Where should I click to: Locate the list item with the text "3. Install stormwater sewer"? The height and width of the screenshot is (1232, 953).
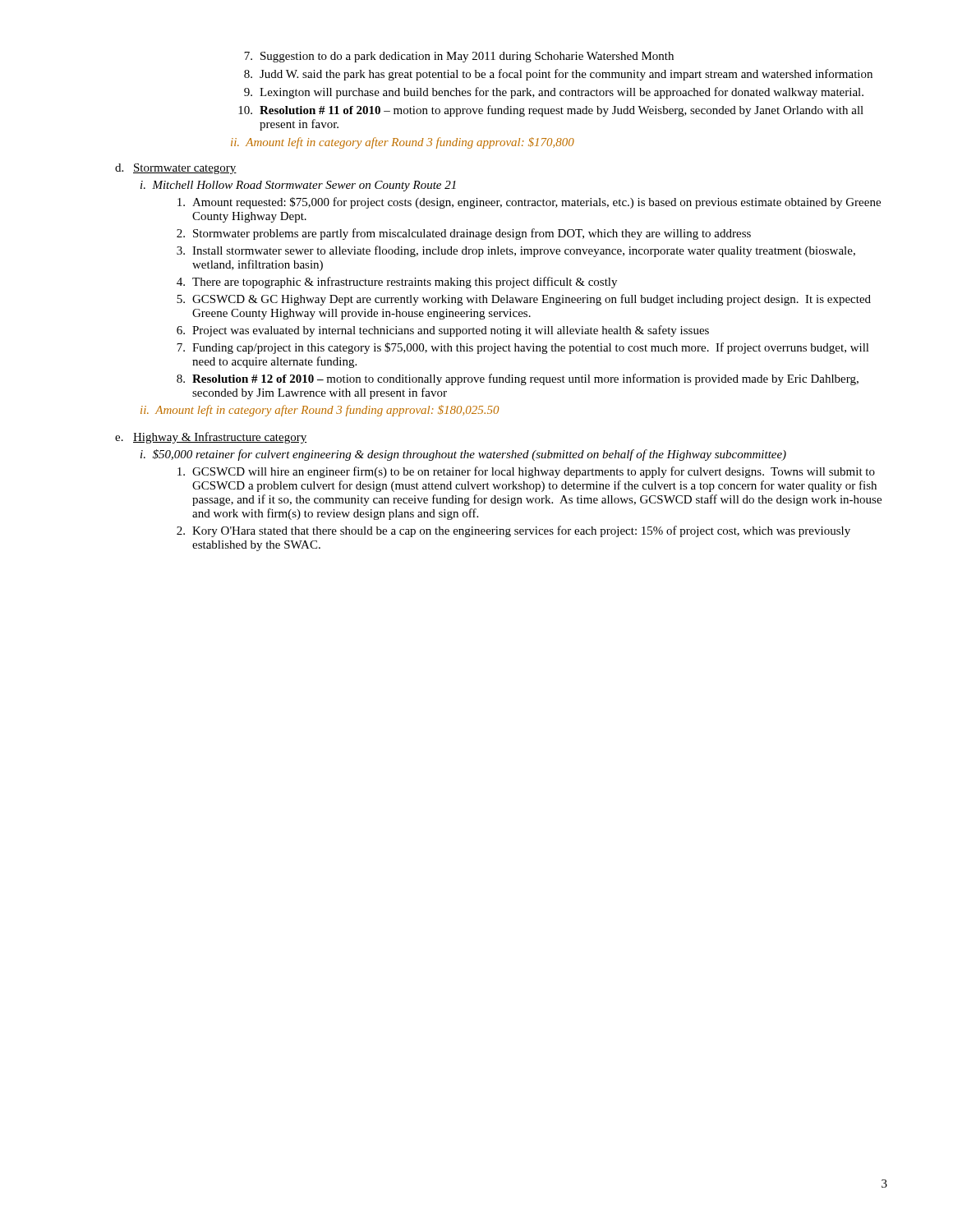tap(526, 258)
